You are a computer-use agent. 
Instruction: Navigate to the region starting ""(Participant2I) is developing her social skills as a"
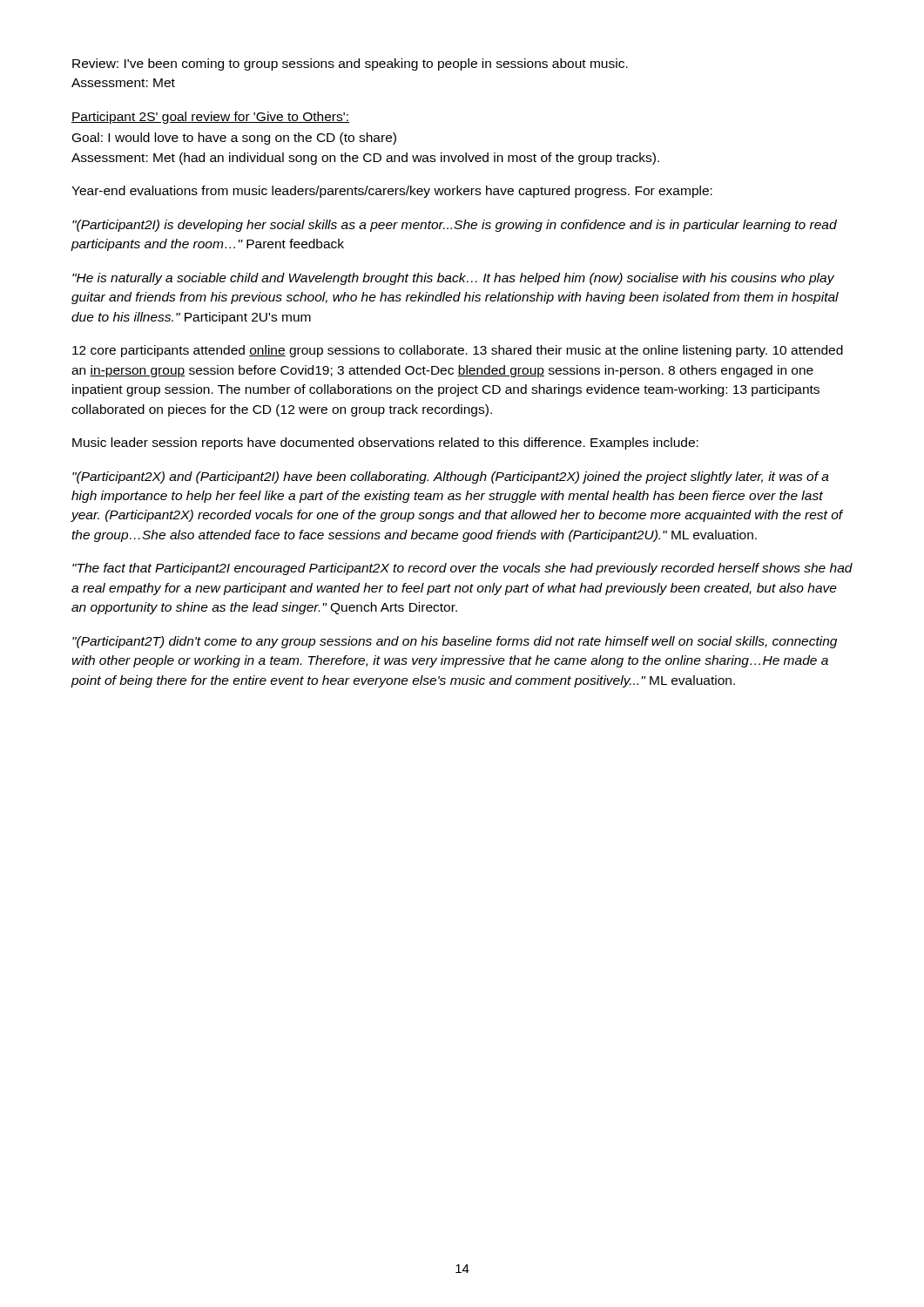454,234
